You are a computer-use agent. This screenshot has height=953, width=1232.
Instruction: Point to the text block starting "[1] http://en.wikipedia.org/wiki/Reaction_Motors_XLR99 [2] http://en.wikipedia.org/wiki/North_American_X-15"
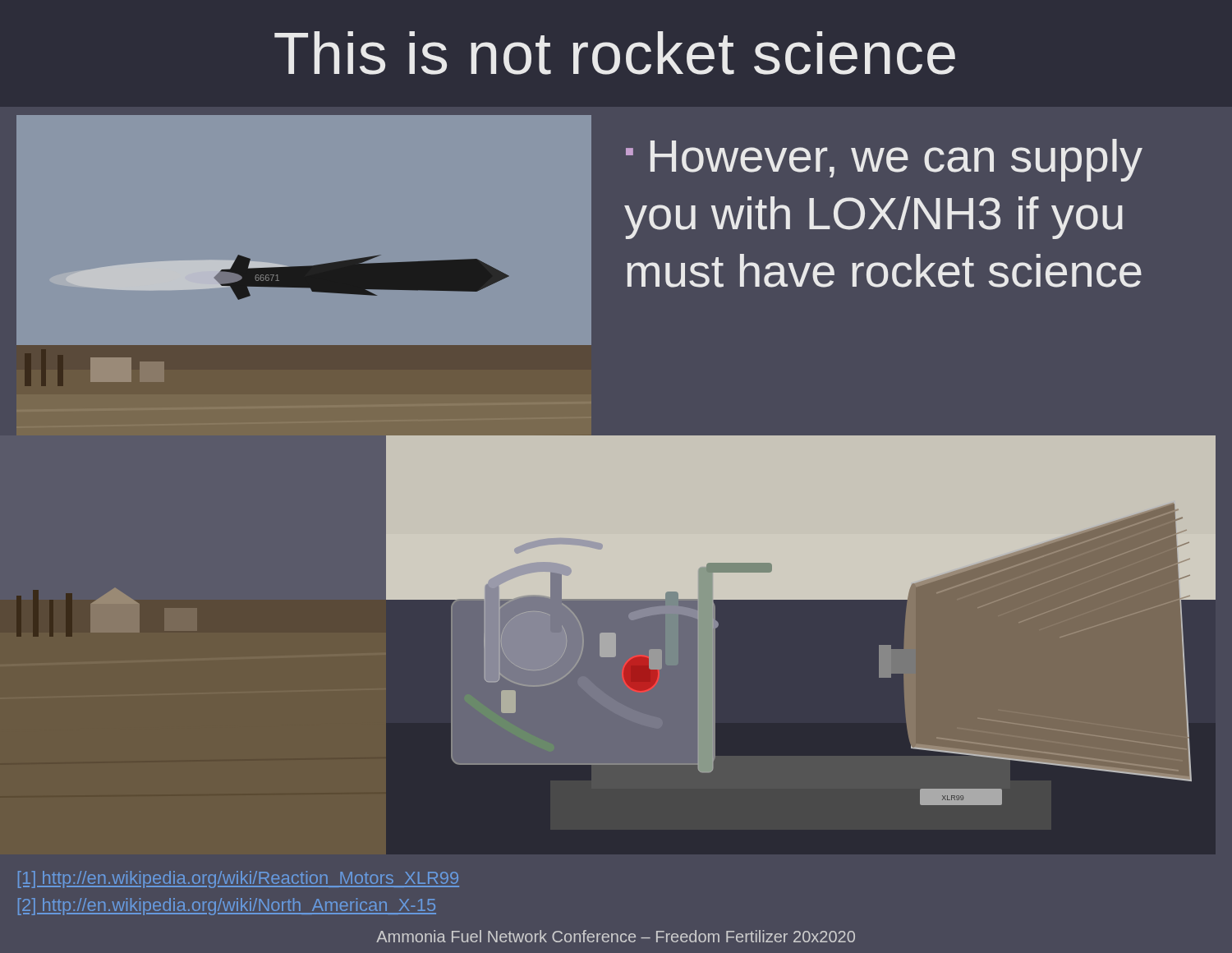[238, 891]
